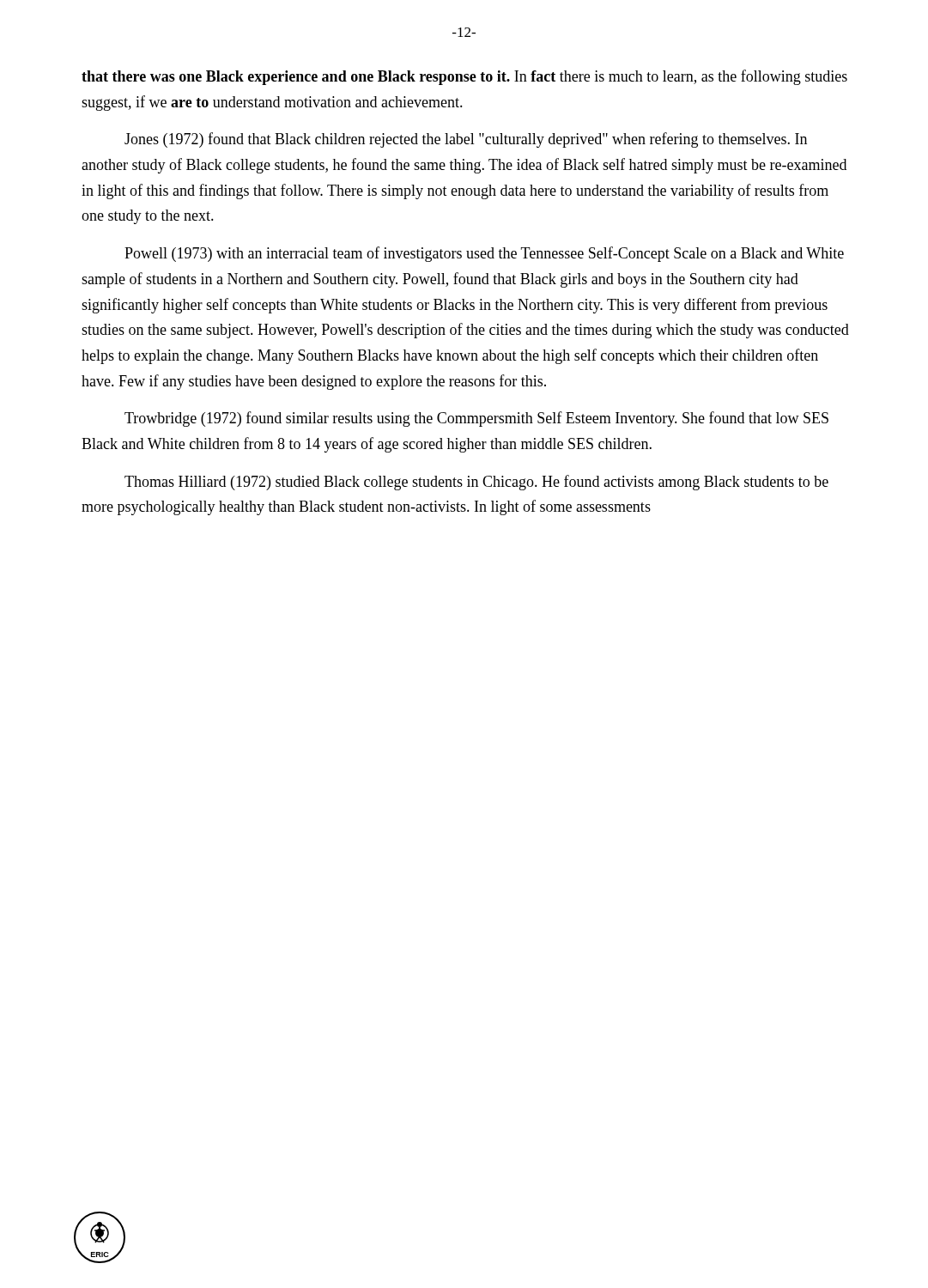This screenshot has width=928, height=1288.
Task: Click on the logo
Action: click(x=100, y=1237)
